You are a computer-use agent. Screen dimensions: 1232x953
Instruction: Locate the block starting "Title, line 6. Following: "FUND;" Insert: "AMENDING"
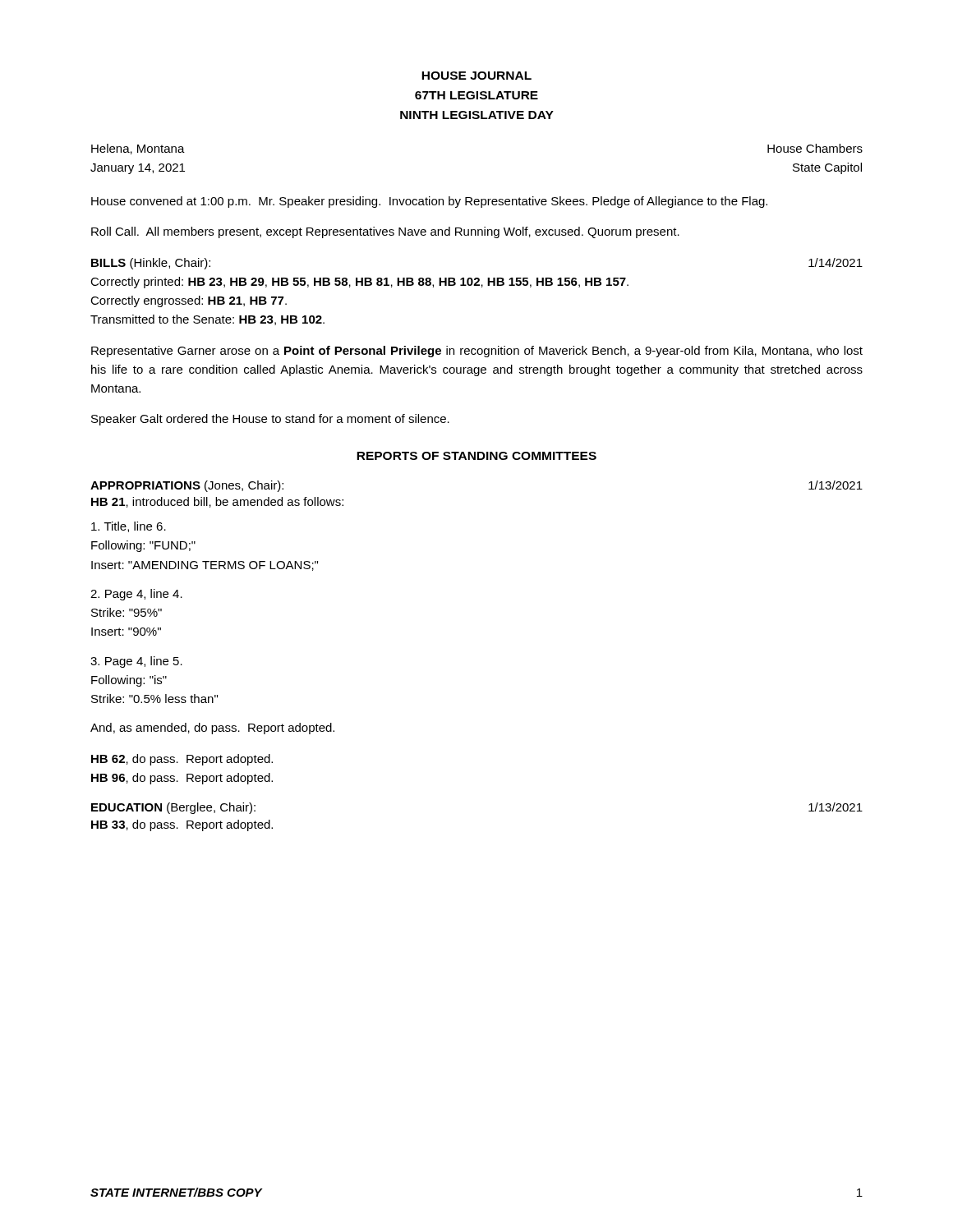[x=205, y=545]
